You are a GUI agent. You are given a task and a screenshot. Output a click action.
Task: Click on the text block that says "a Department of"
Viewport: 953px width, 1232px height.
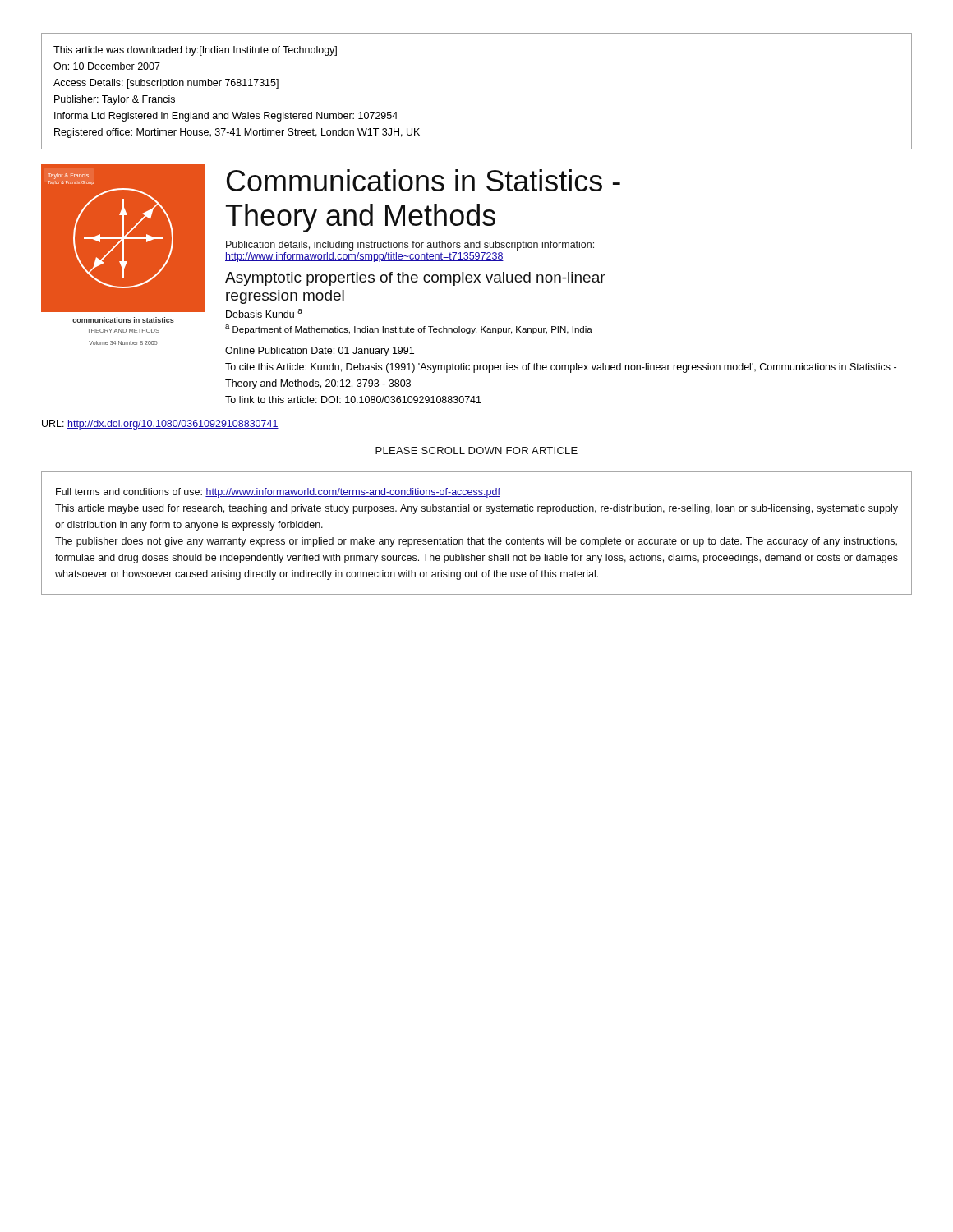pyautogui.click(x=409, y=328)
